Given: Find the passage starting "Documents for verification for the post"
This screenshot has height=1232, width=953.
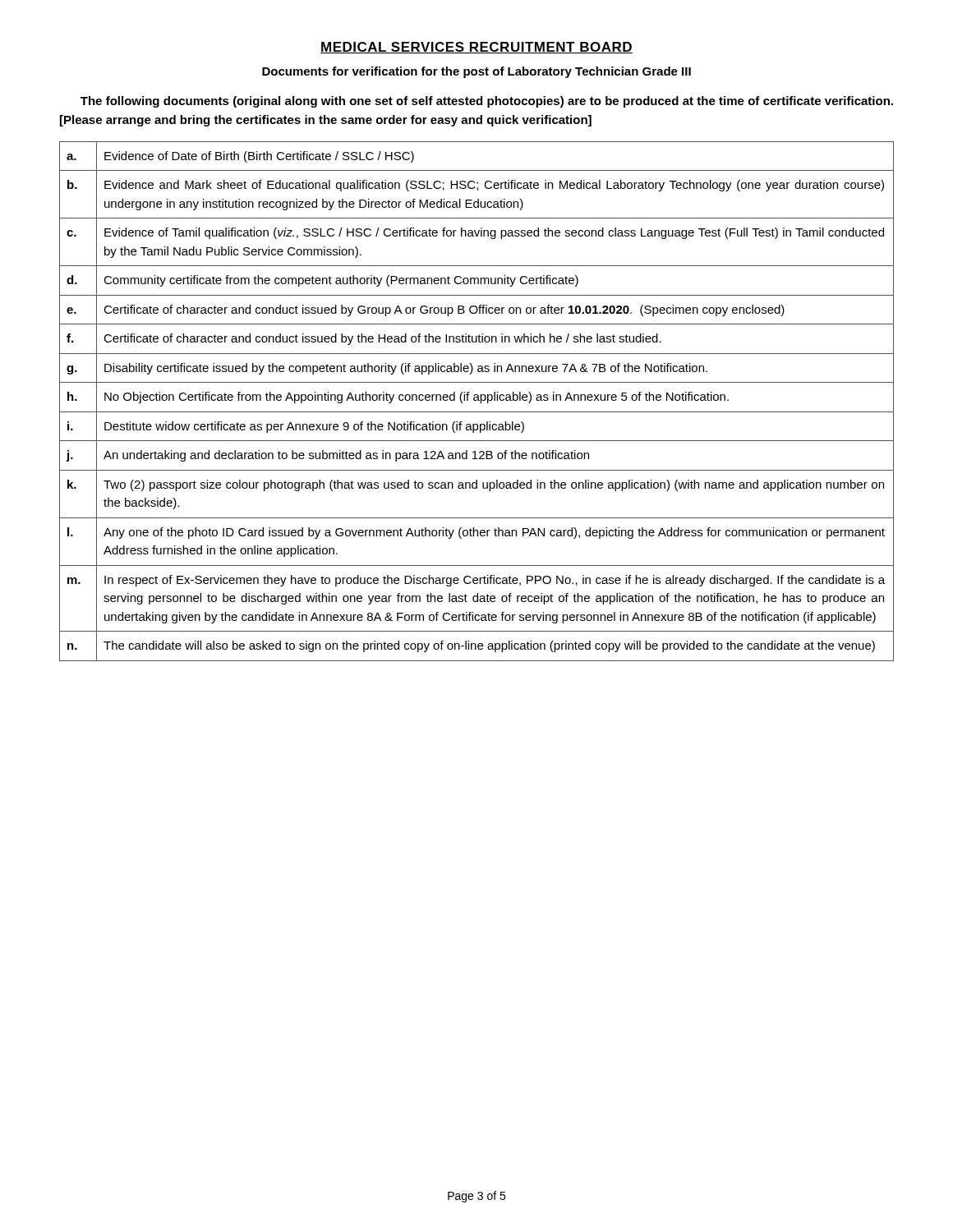Looking at the screenshot, I should pyautogui.click(x=476, y=71).
